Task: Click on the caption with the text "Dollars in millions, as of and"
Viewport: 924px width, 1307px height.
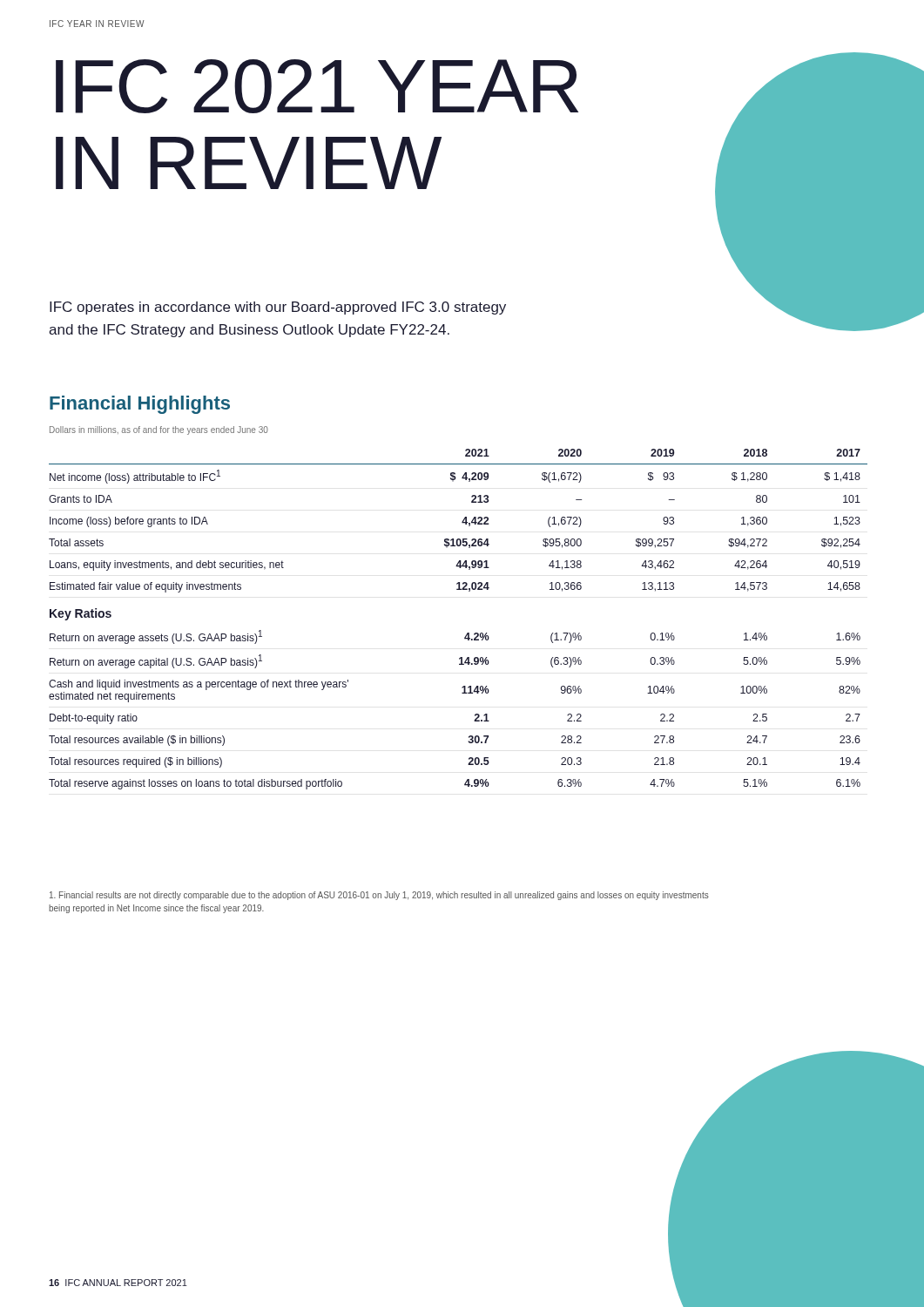Action: (x=158, y=430)
